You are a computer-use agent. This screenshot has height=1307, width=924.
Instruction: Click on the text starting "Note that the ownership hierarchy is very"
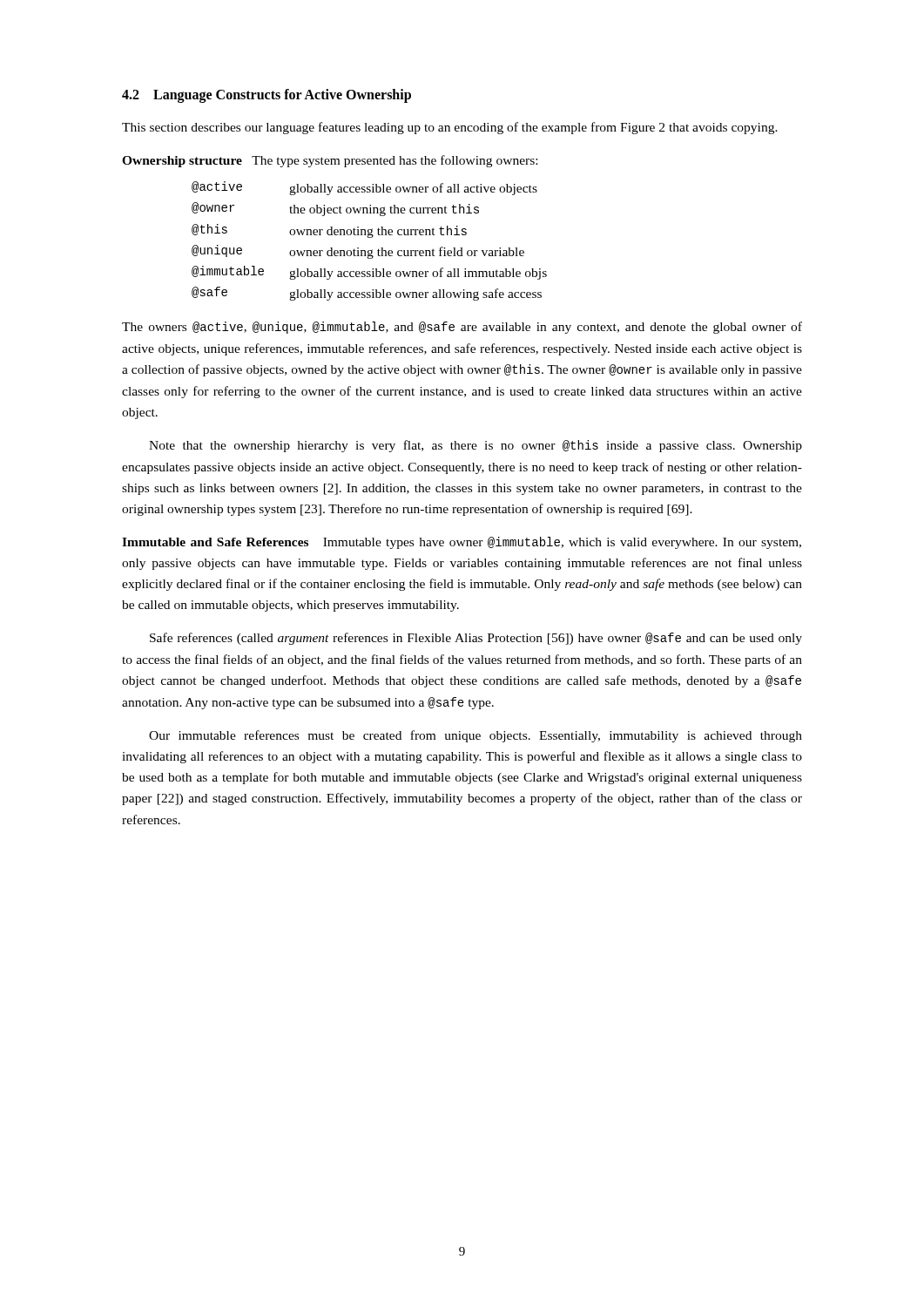[x=462, y=476]
